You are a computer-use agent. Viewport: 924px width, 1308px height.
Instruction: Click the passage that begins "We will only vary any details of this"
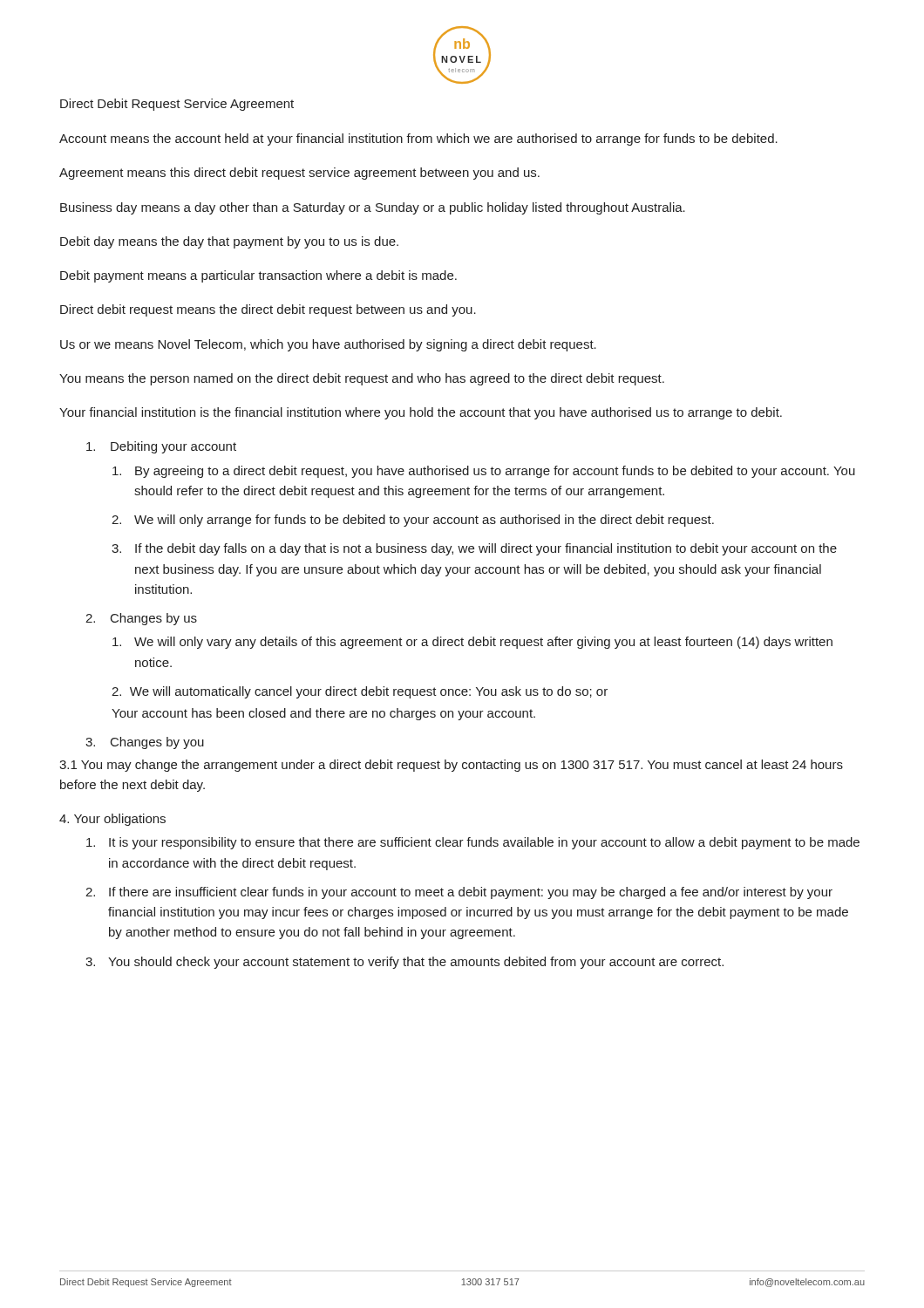tap(488, 652)
